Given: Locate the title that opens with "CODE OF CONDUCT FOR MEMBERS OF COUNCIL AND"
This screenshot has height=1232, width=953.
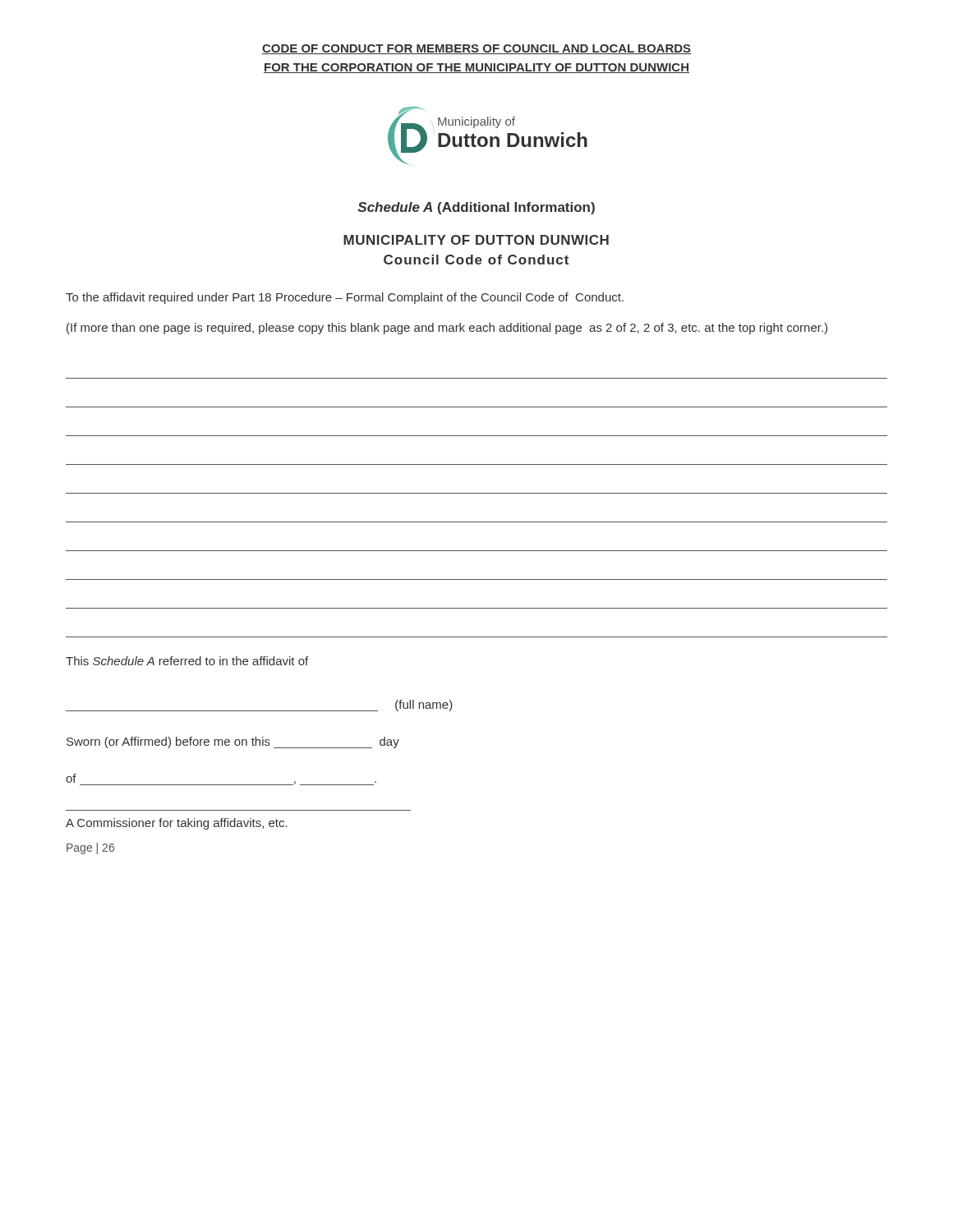Looking at the screenshot, I should point(476,58).
